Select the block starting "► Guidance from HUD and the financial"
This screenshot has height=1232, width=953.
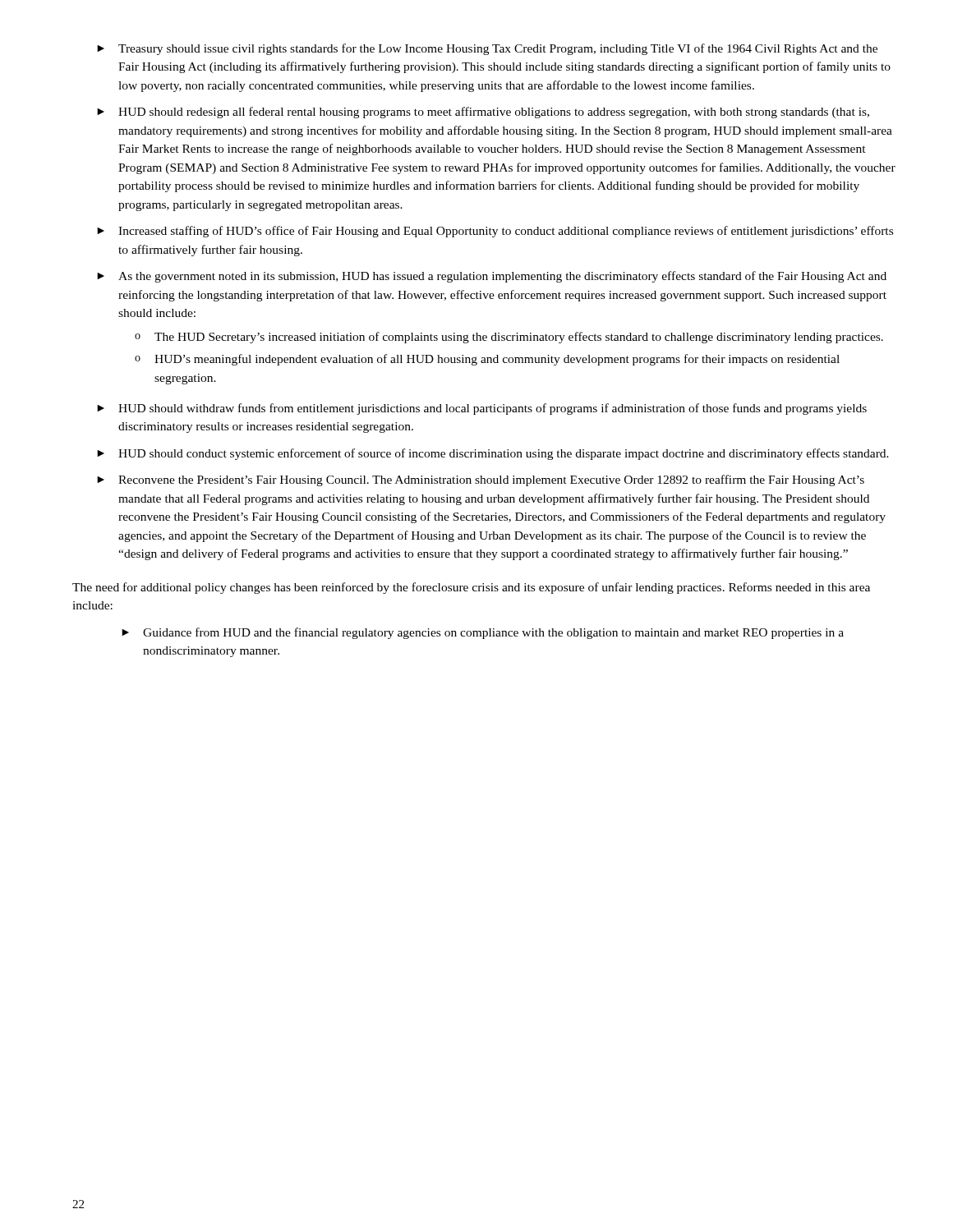(x=509, y=642)
